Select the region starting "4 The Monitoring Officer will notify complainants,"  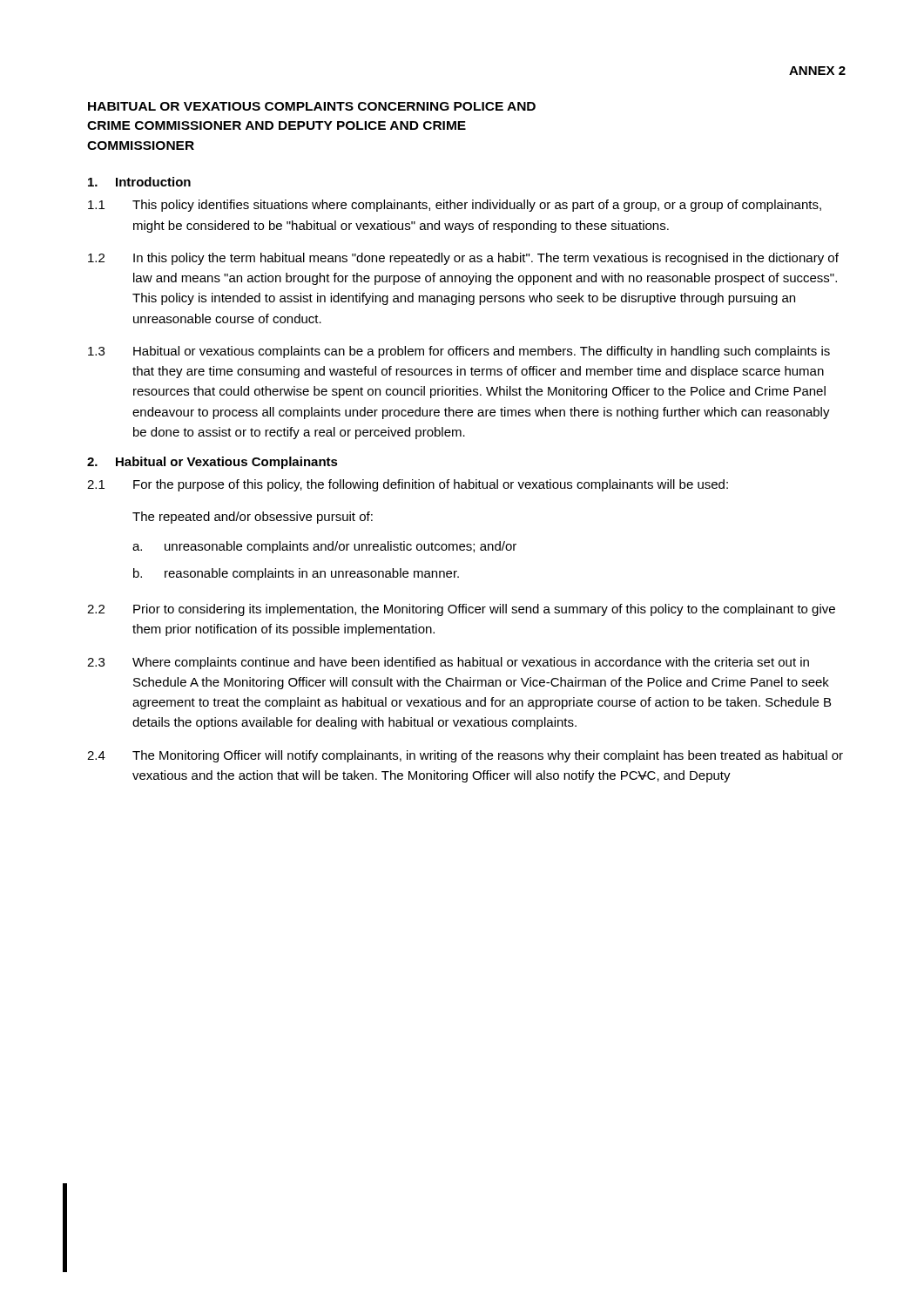[x=466, y=765]
